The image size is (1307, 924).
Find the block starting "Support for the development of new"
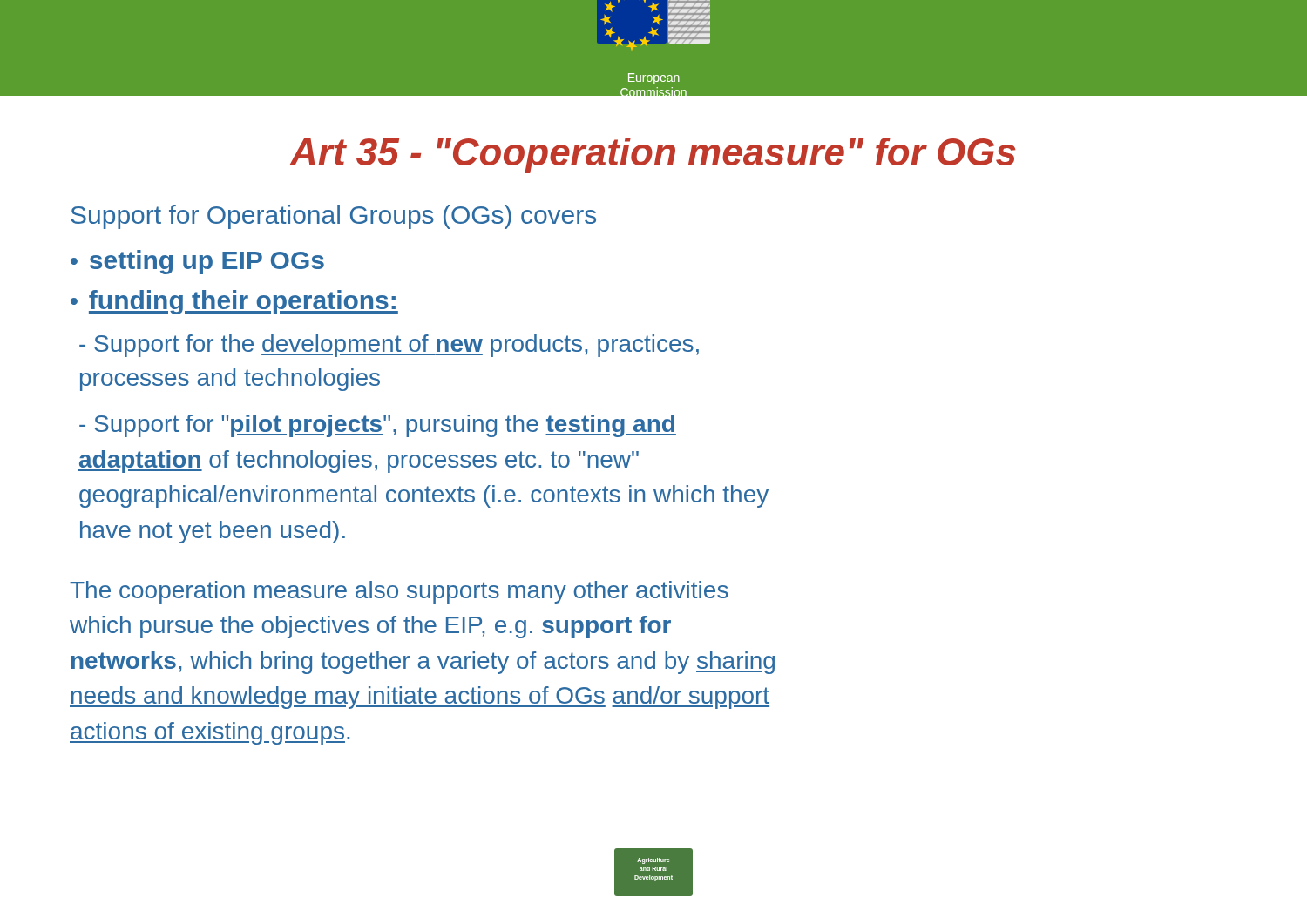[390, 360]
